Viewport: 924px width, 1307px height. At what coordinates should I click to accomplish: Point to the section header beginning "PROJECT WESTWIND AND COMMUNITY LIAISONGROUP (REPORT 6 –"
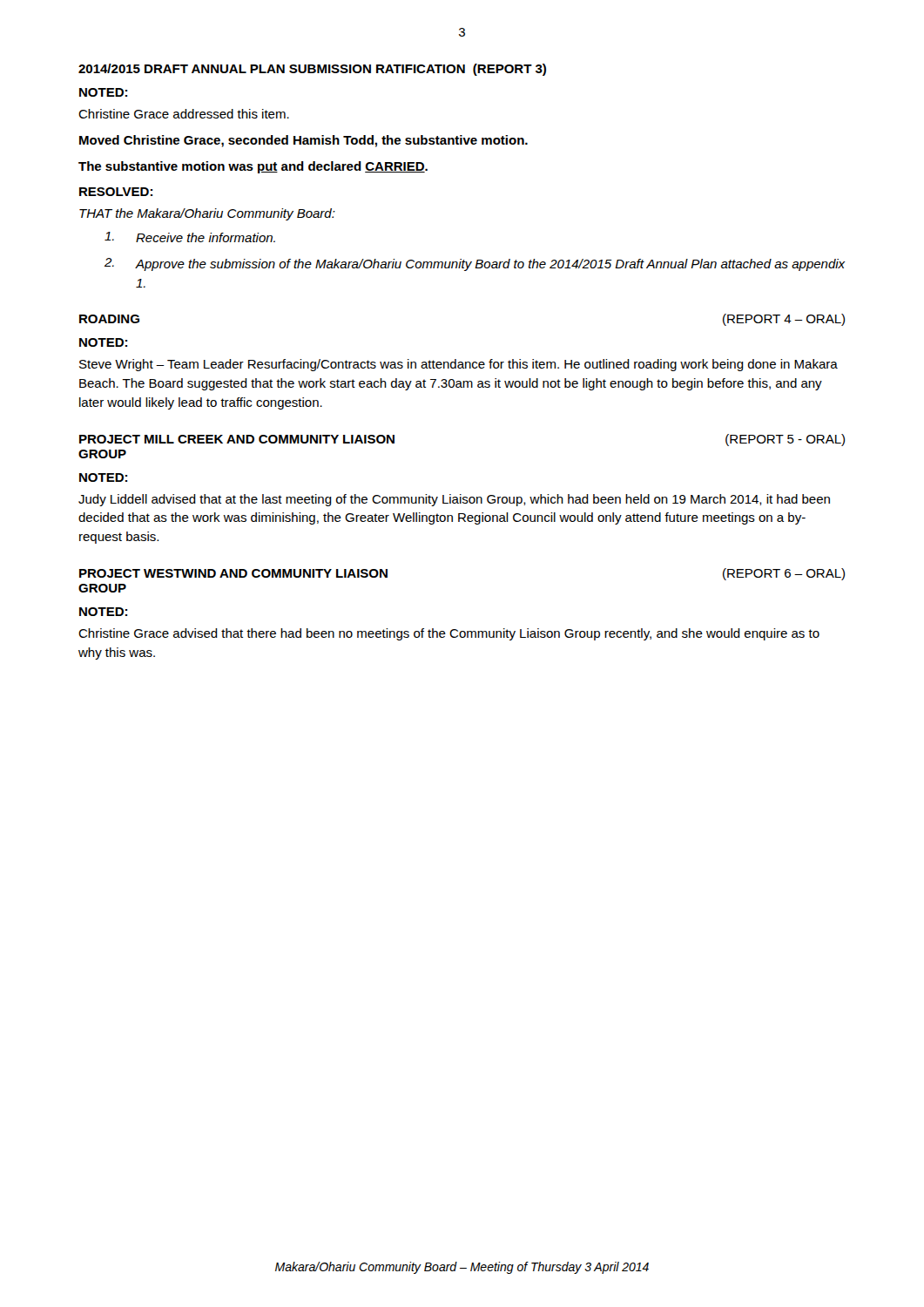pyautogui.click(x=229, y=574)
